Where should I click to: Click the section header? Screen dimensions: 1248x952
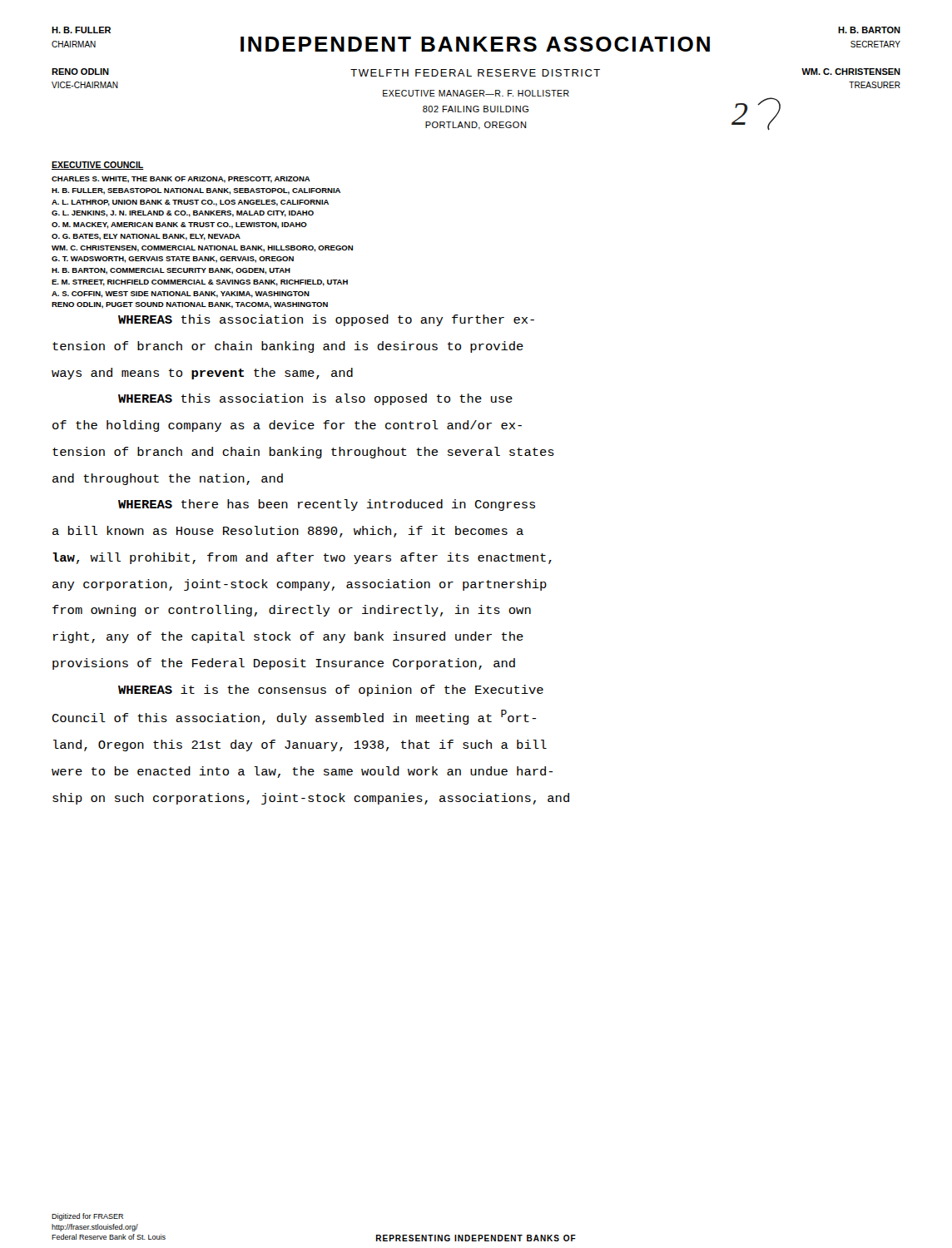97,165
